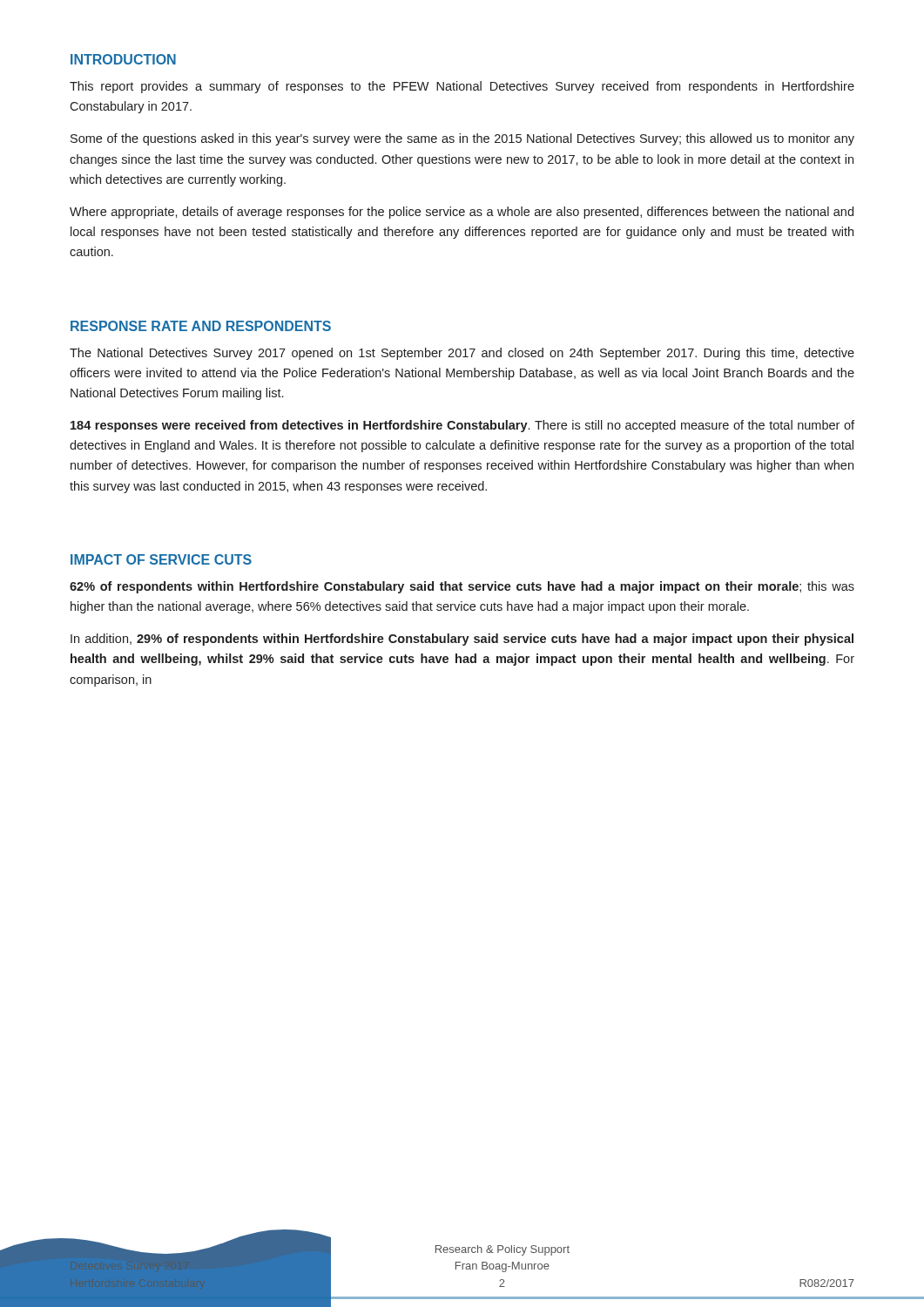The image size is (924, 1307).
Task: Point to the block beginning "Some of the questions asked"
Action: click(462, 159)
